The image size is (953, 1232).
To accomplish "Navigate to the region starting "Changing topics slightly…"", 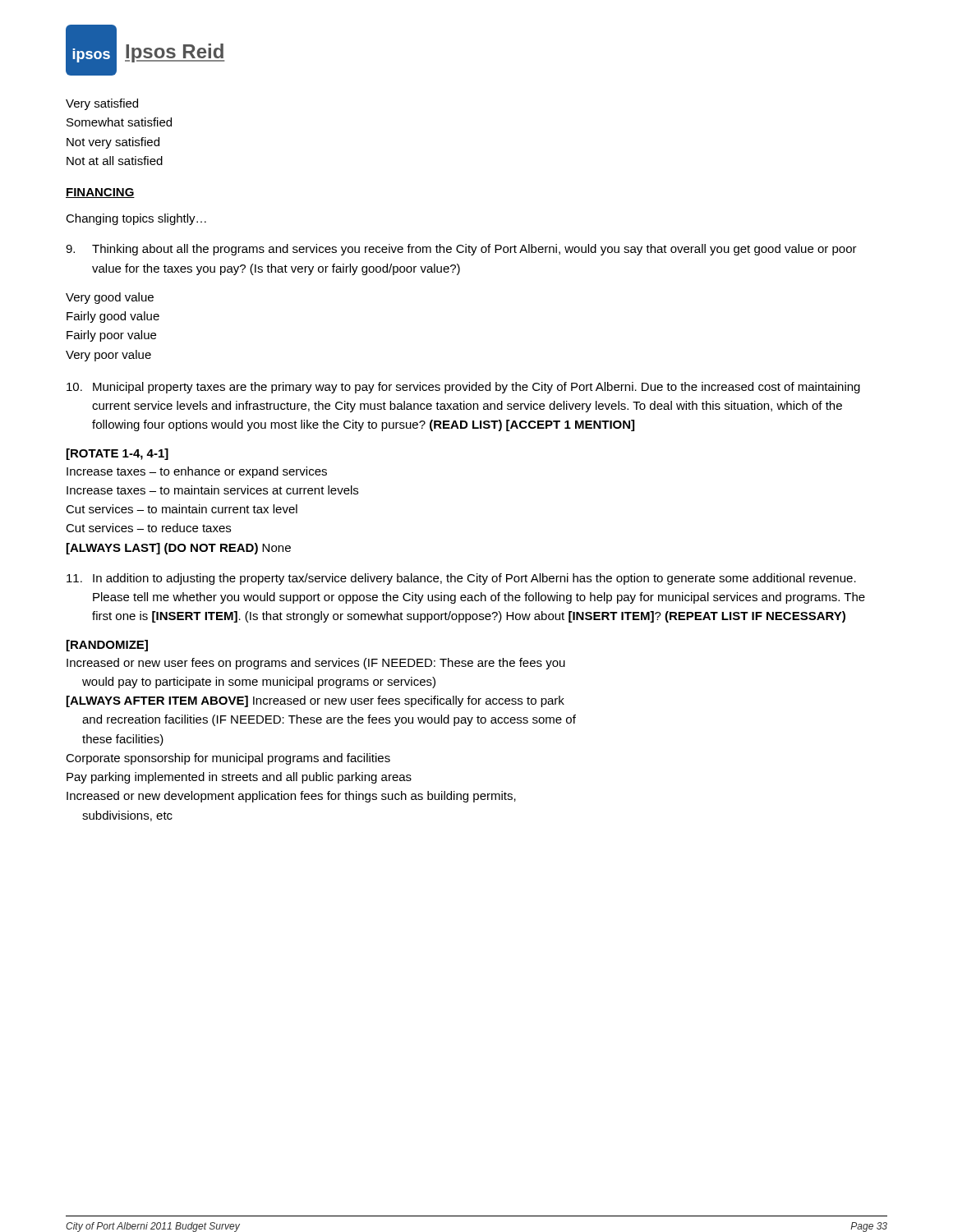I will 137,218.
